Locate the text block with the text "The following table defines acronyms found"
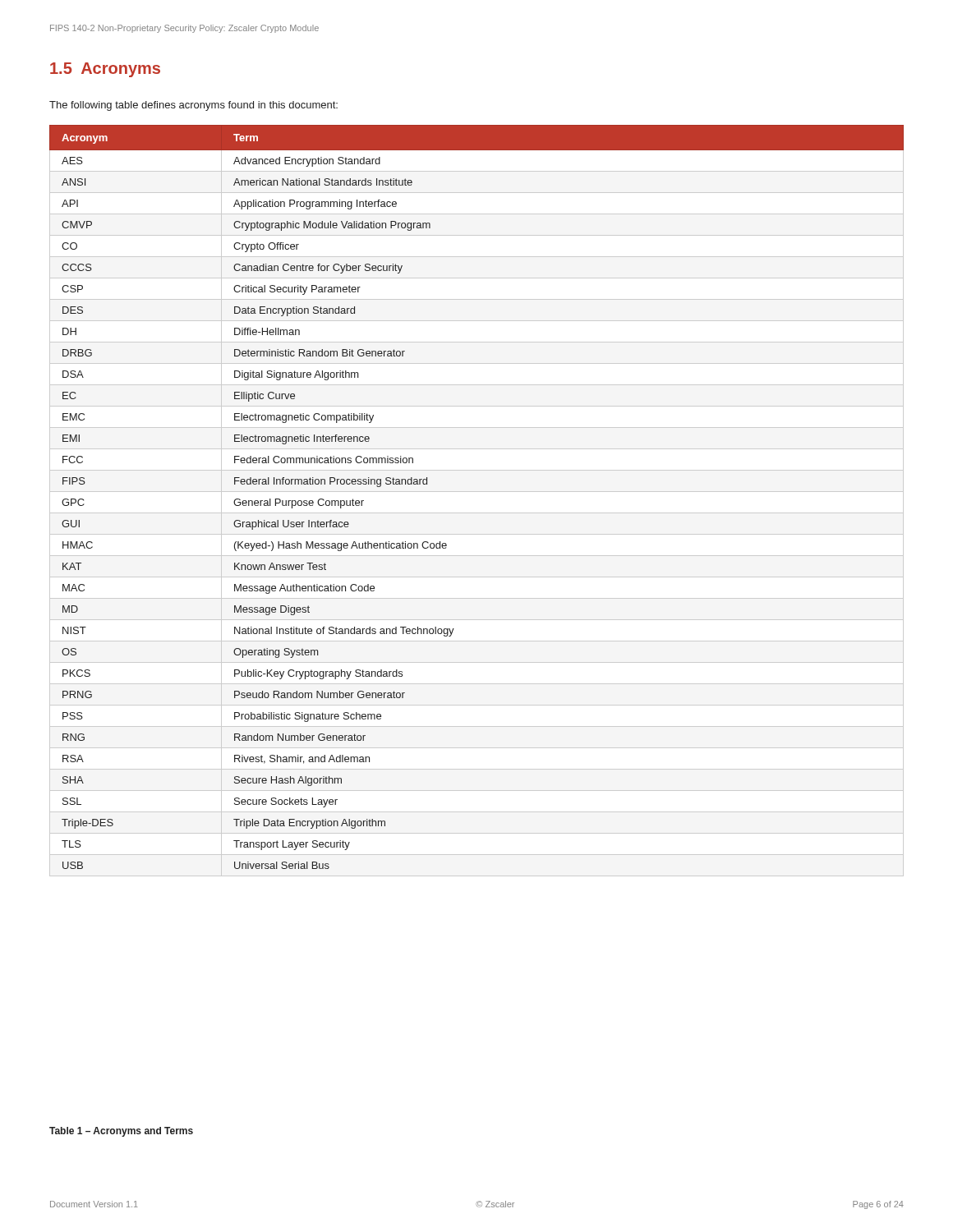The height and width of the screenshot is (1232, 953). pos(194,105)
